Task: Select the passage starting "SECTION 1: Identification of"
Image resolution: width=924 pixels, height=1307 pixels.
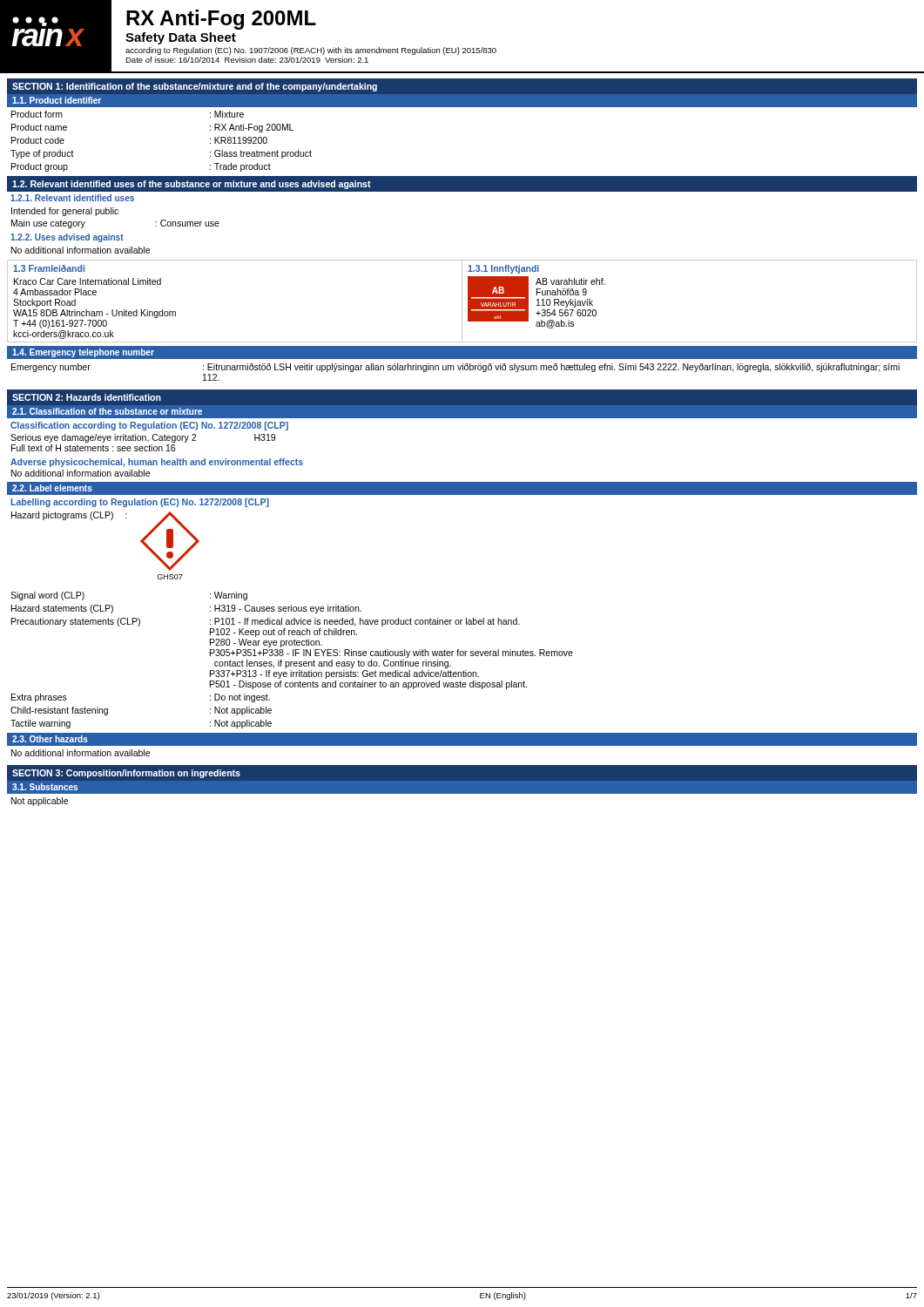Action: click(x=195, y=86)
